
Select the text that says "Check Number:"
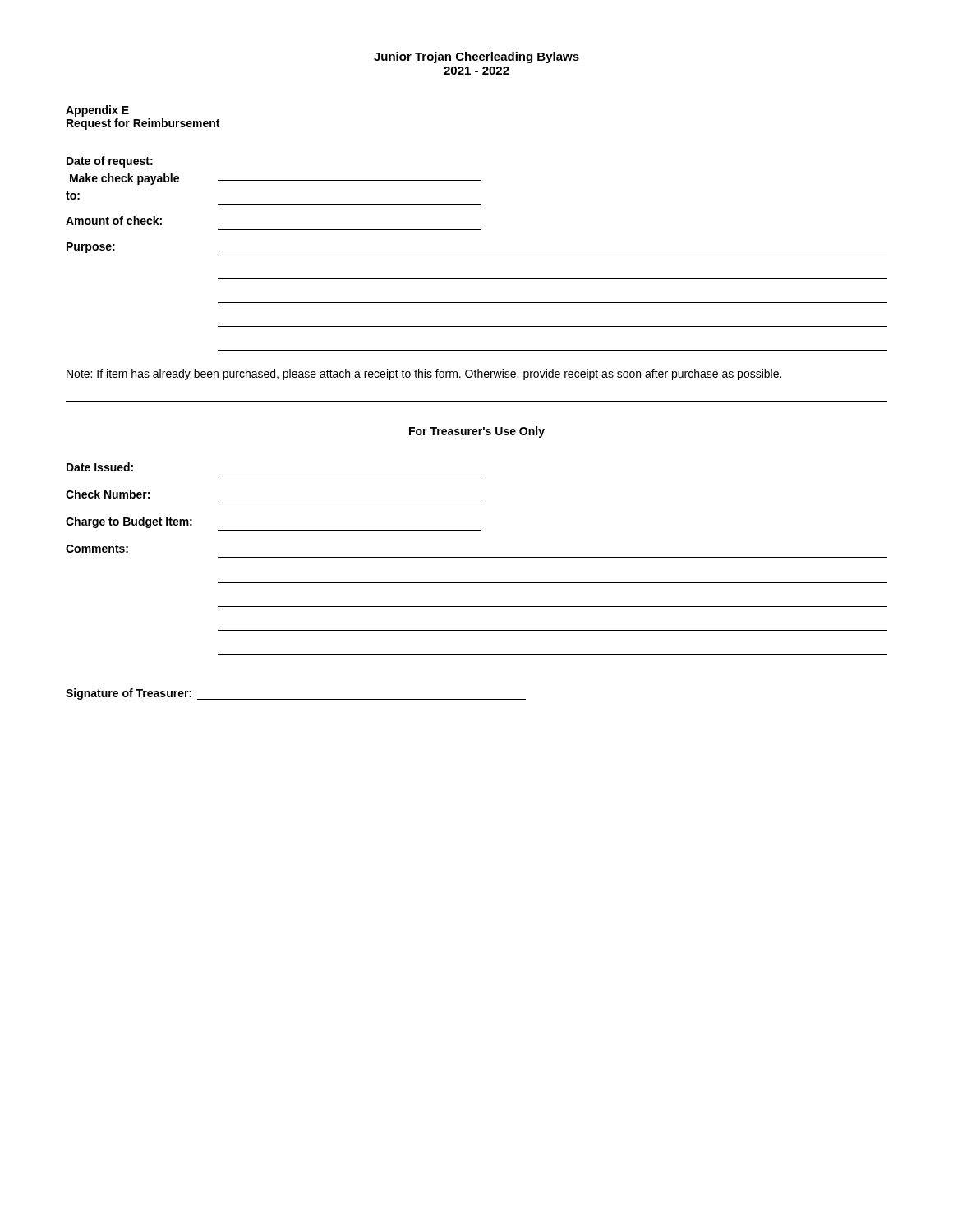tap(273, 495)
